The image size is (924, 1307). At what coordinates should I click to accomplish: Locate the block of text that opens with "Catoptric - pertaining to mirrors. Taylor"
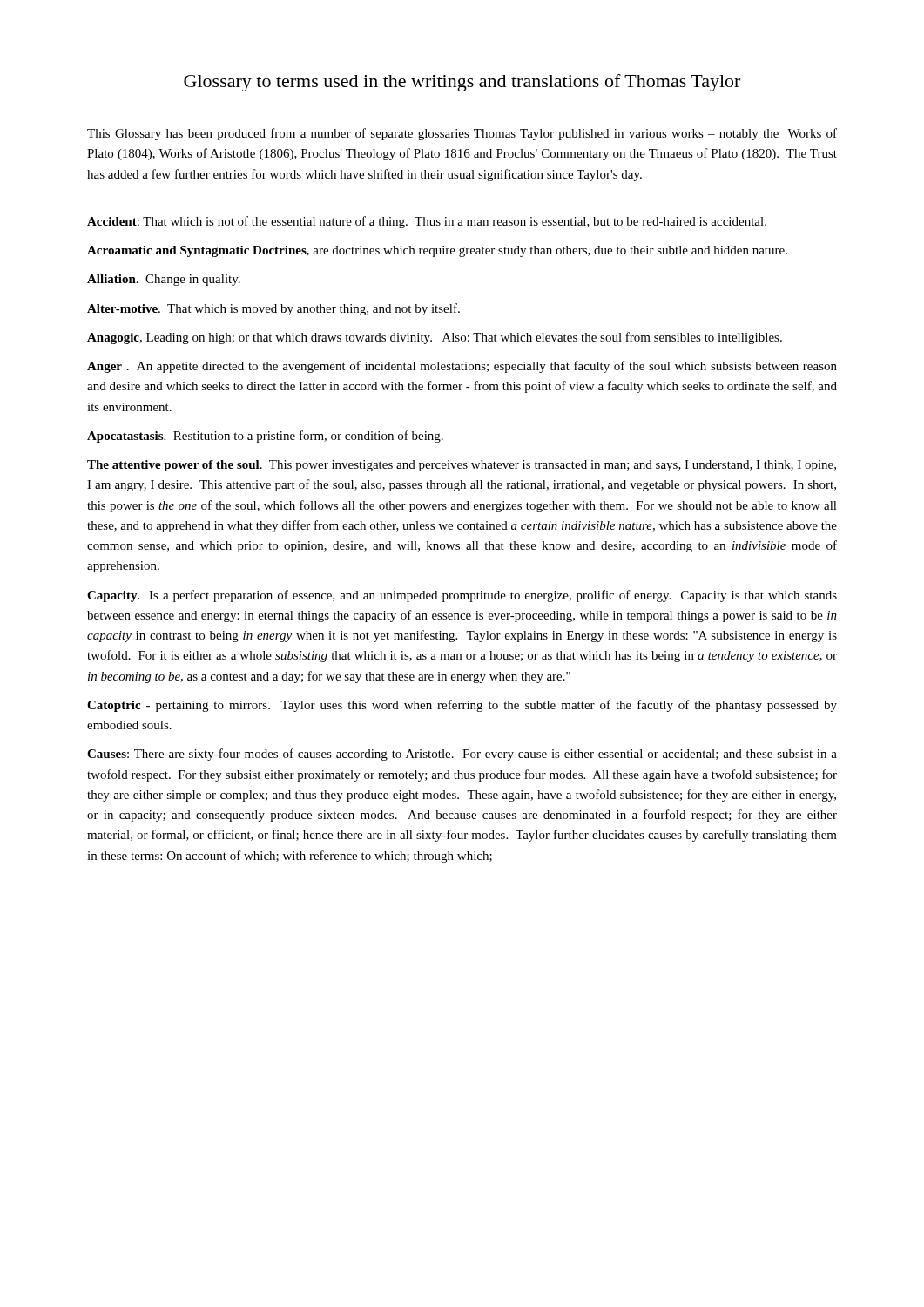click(x=462, y=715)
